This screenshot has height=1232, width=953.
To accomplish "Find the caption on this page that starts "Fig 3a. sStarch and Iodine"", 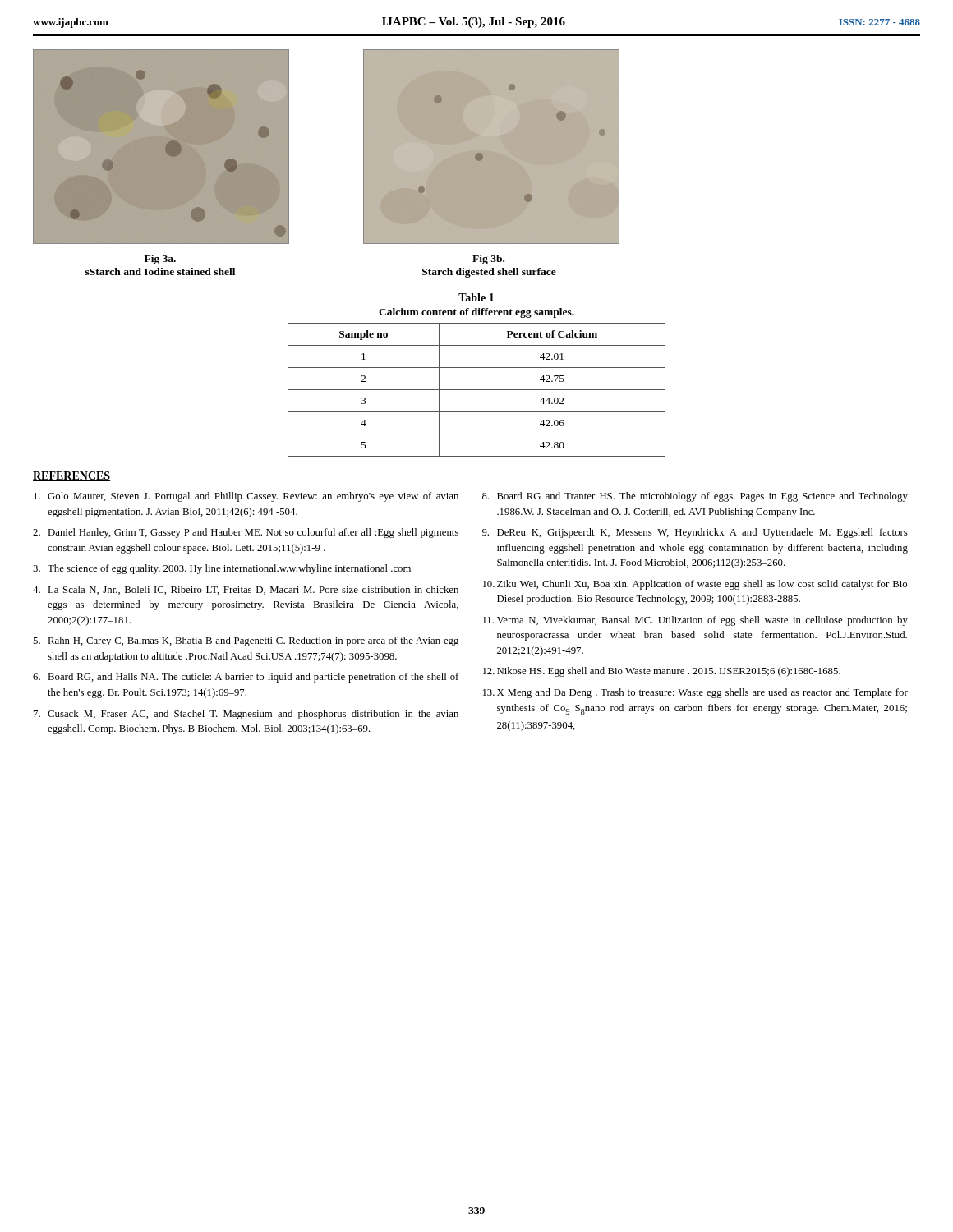I will pos(160,265).
